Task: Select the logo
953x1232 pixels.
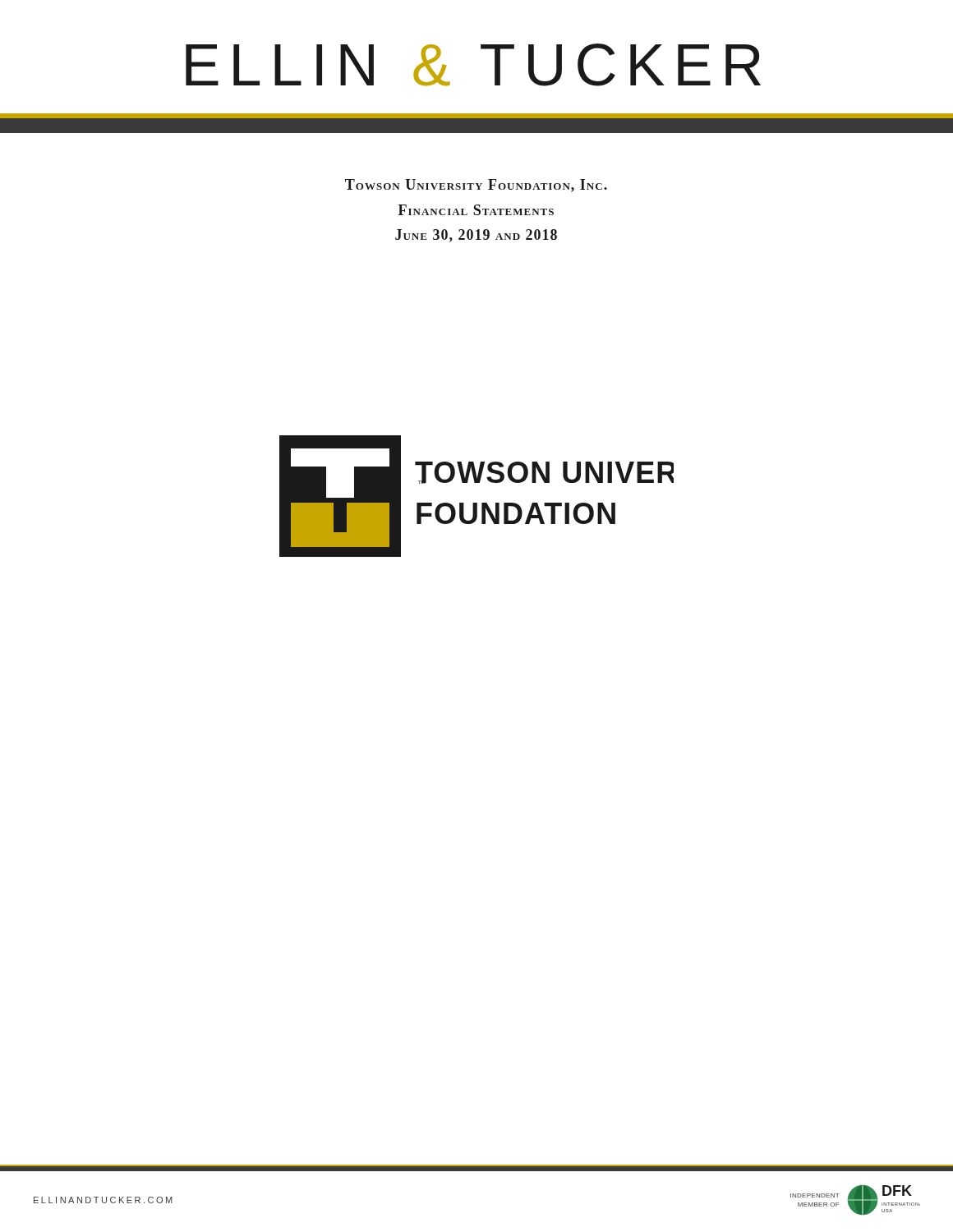Action: coord(476,503)
